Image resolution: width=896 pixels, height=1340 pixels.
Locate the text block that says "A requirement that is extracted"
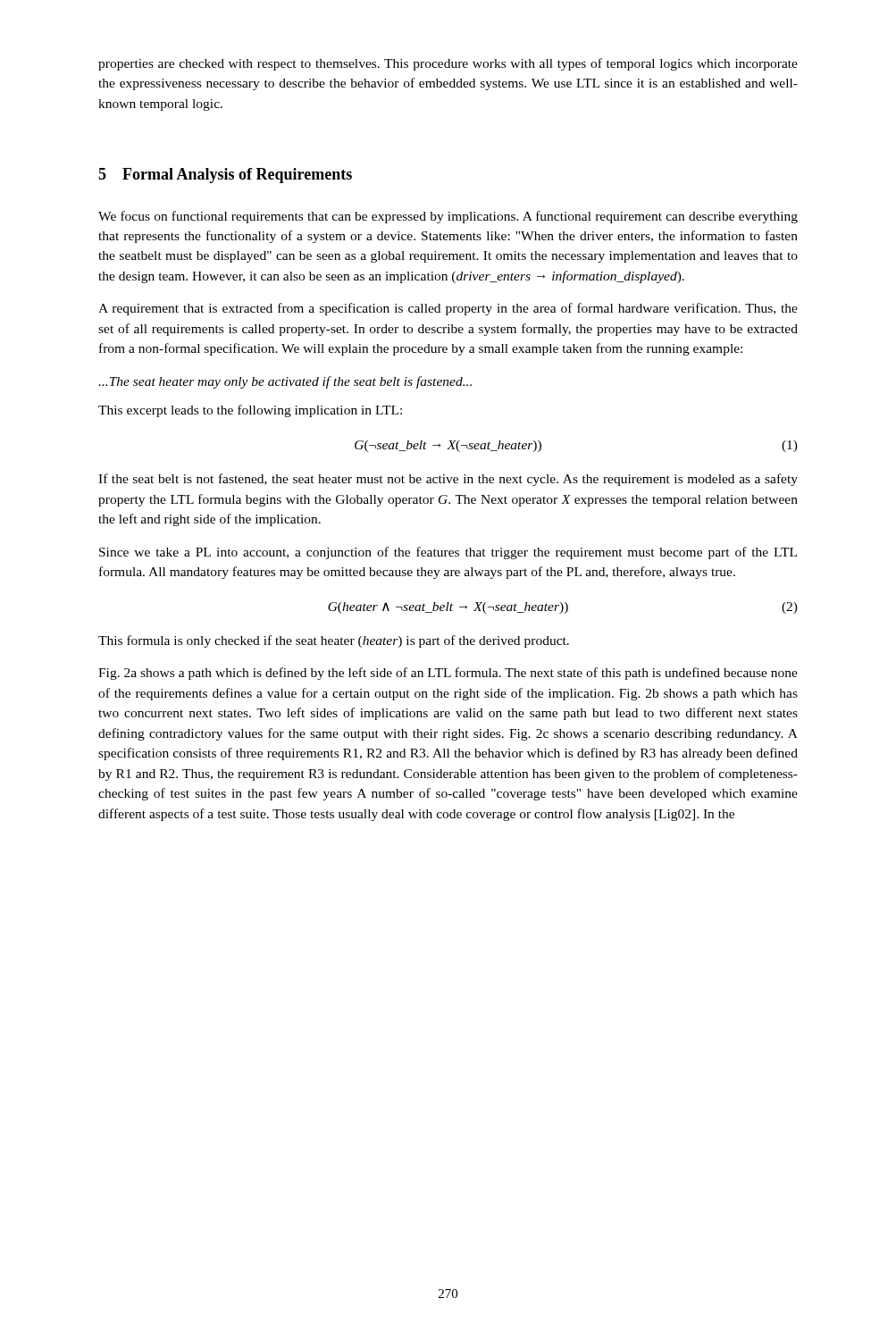(x=448, y=328)
